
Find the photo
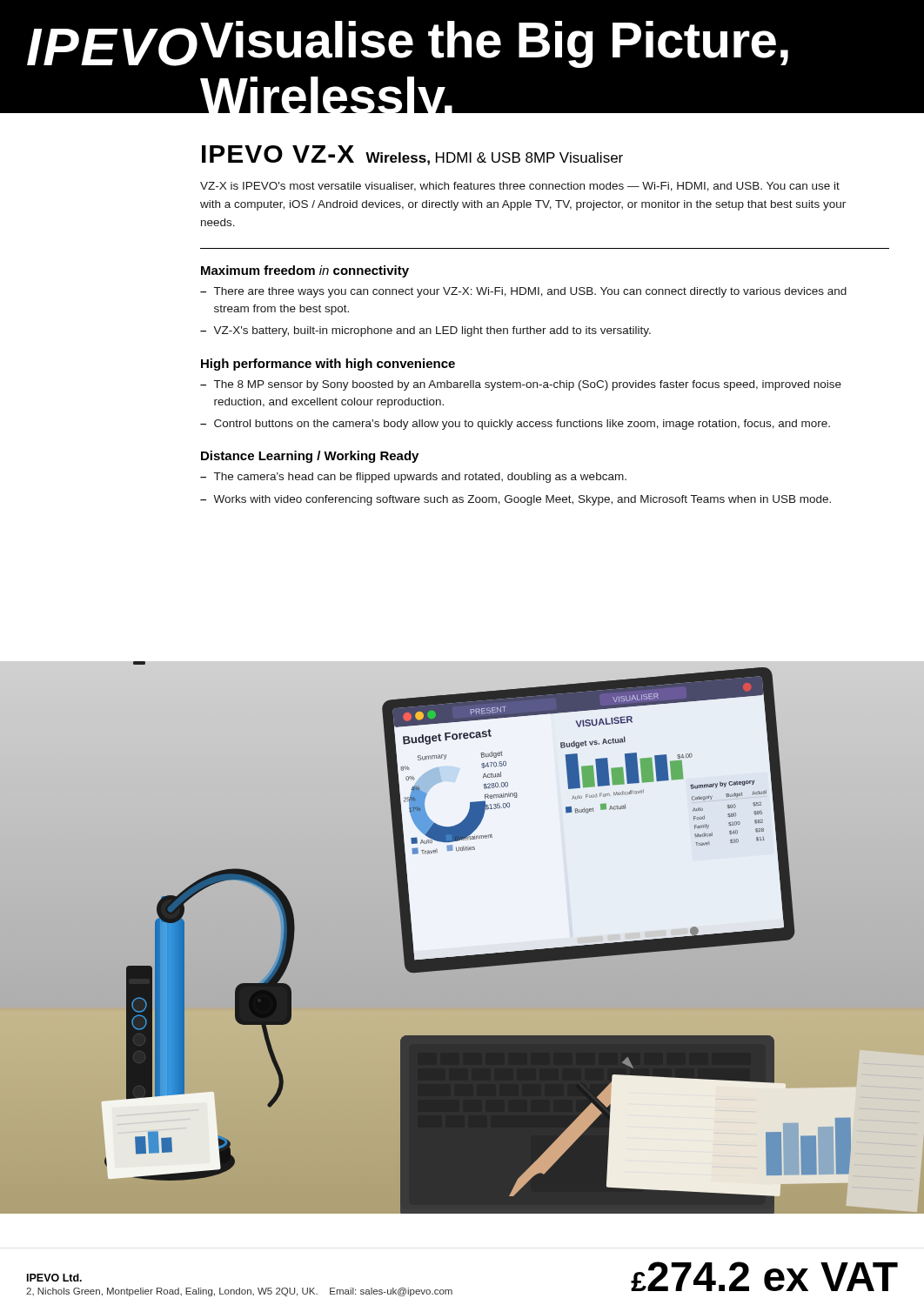tap(462, 937)
